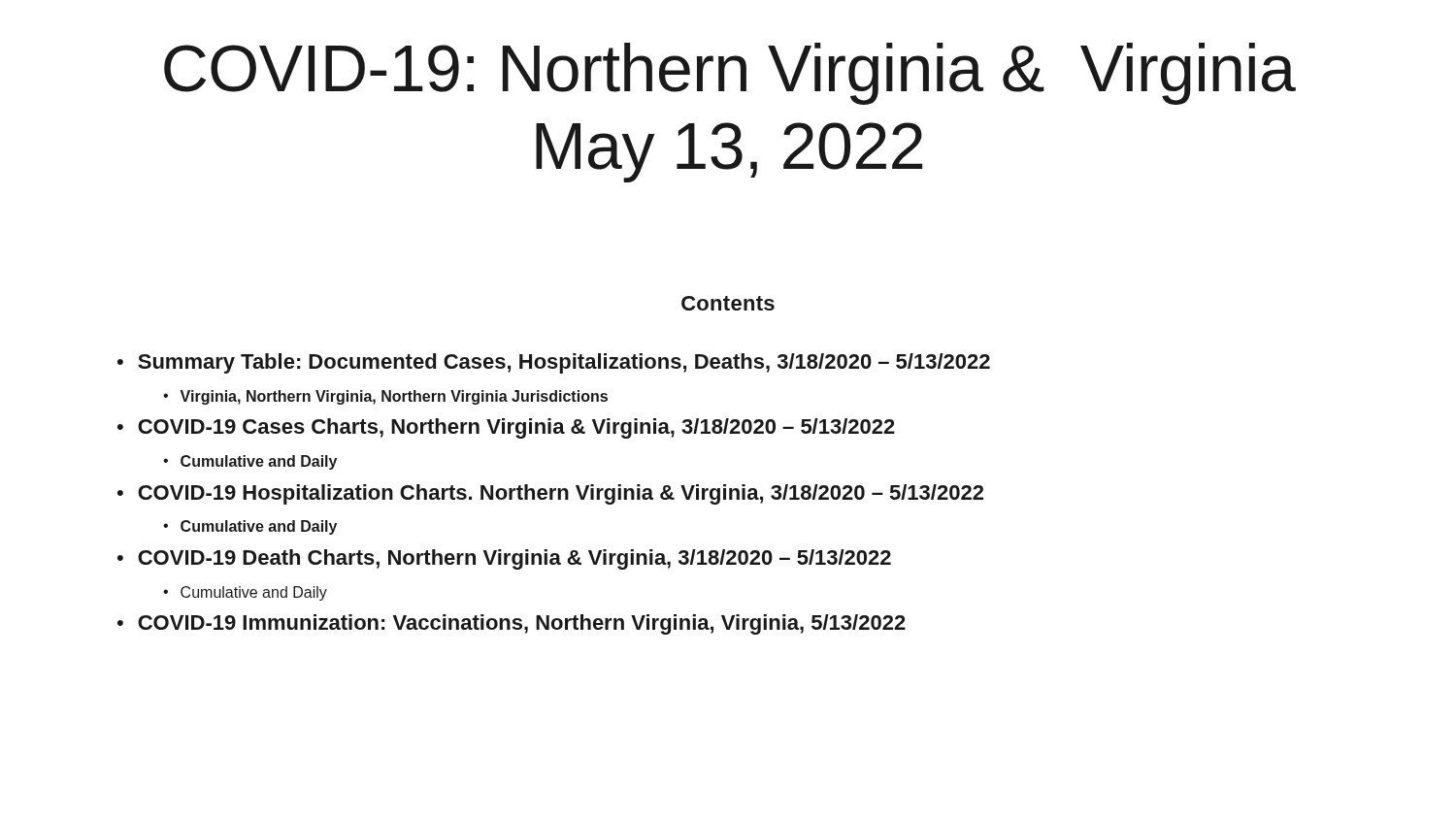The height and width of the screenshot is (819, 1456).
Task: Locate the text block starting "COVID-19: Northern Virginia & VirginiaMay"
Action: 728,107
